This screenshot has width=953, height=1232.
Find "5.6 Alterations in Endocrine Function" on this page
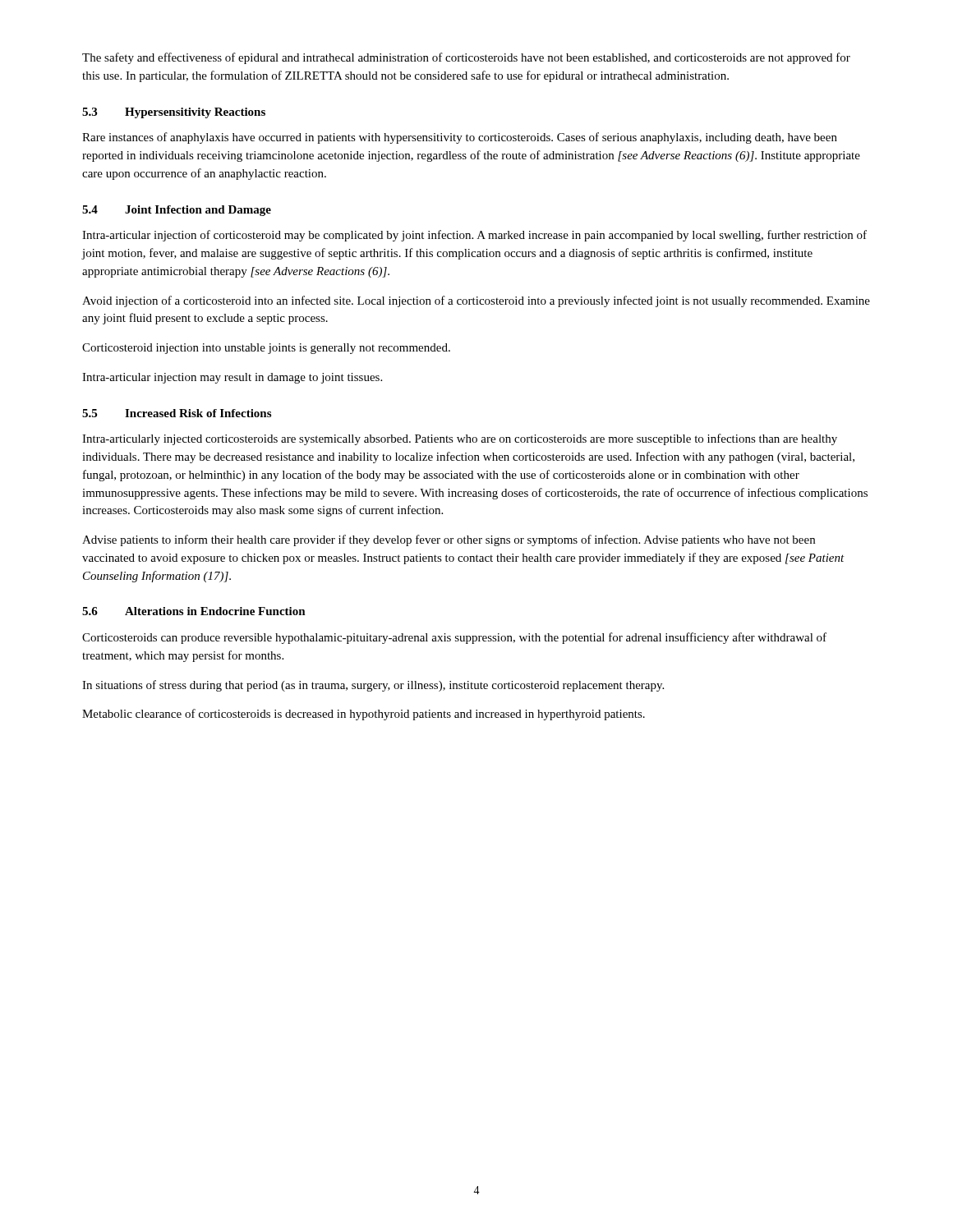(194, 612)
